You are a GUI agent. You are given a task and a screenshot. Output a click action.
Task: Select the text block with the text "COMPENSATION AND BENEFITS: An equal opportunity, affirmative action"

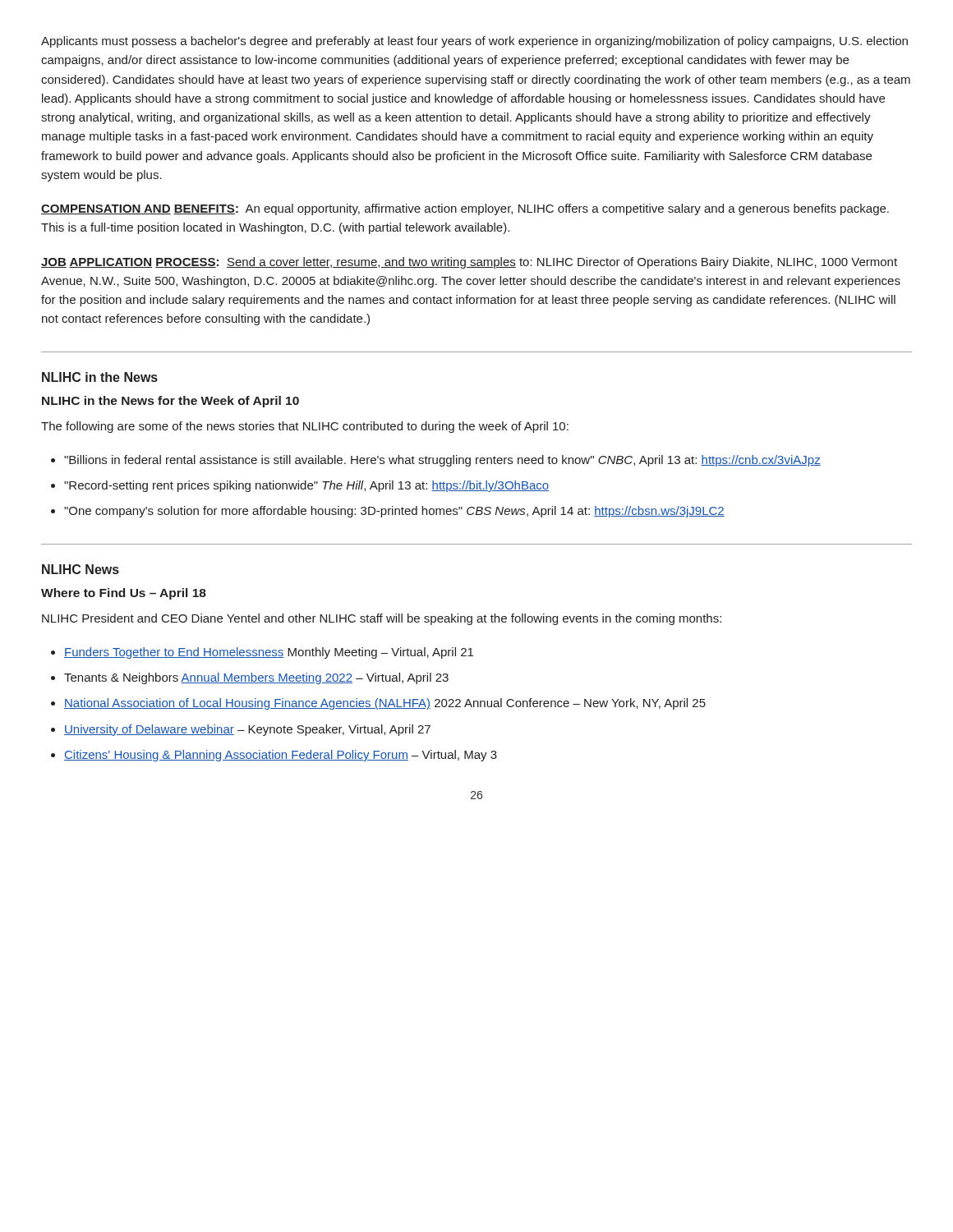[465, 218]
